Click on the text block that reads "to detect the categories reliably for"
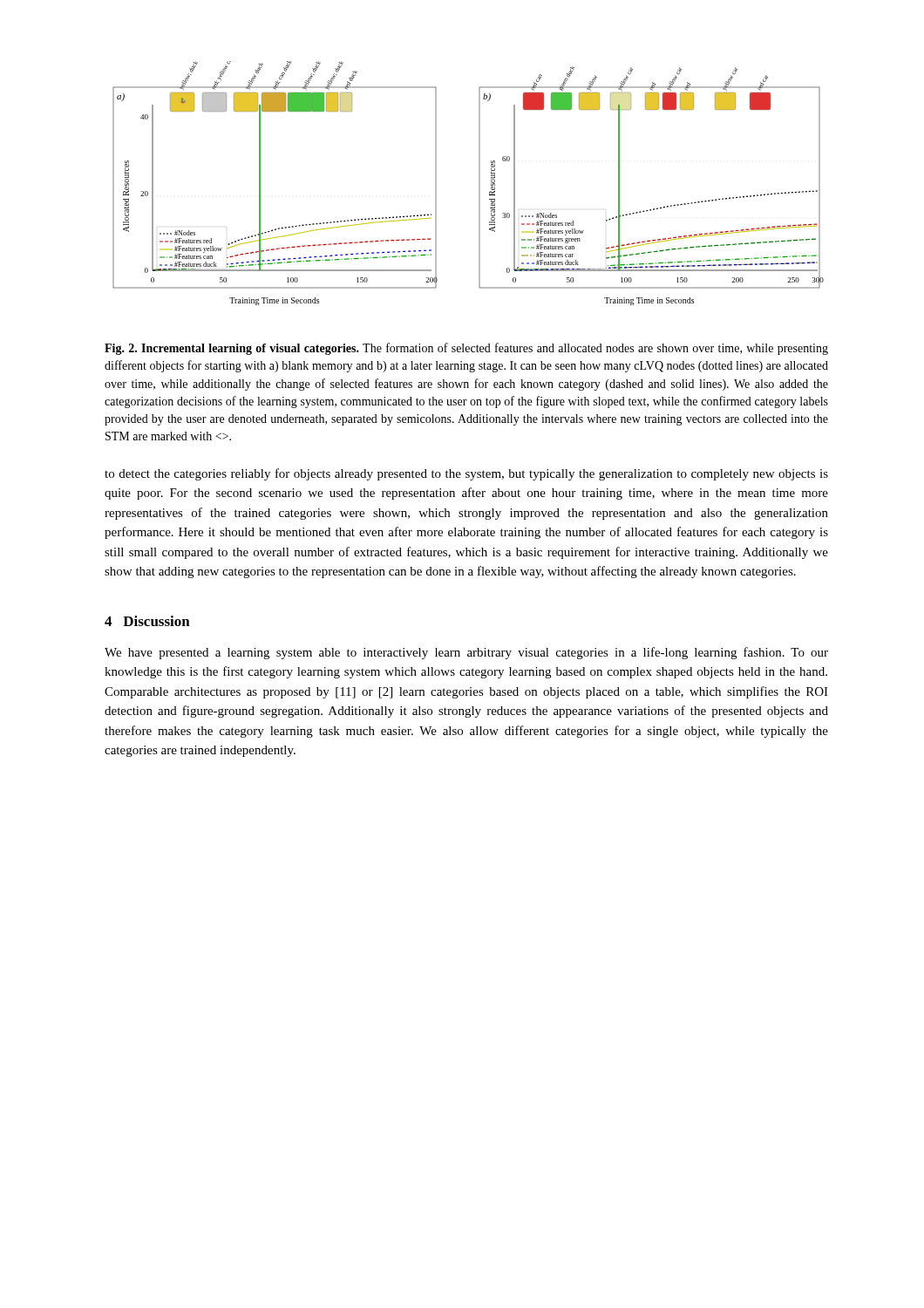 (x=466, y=522)
